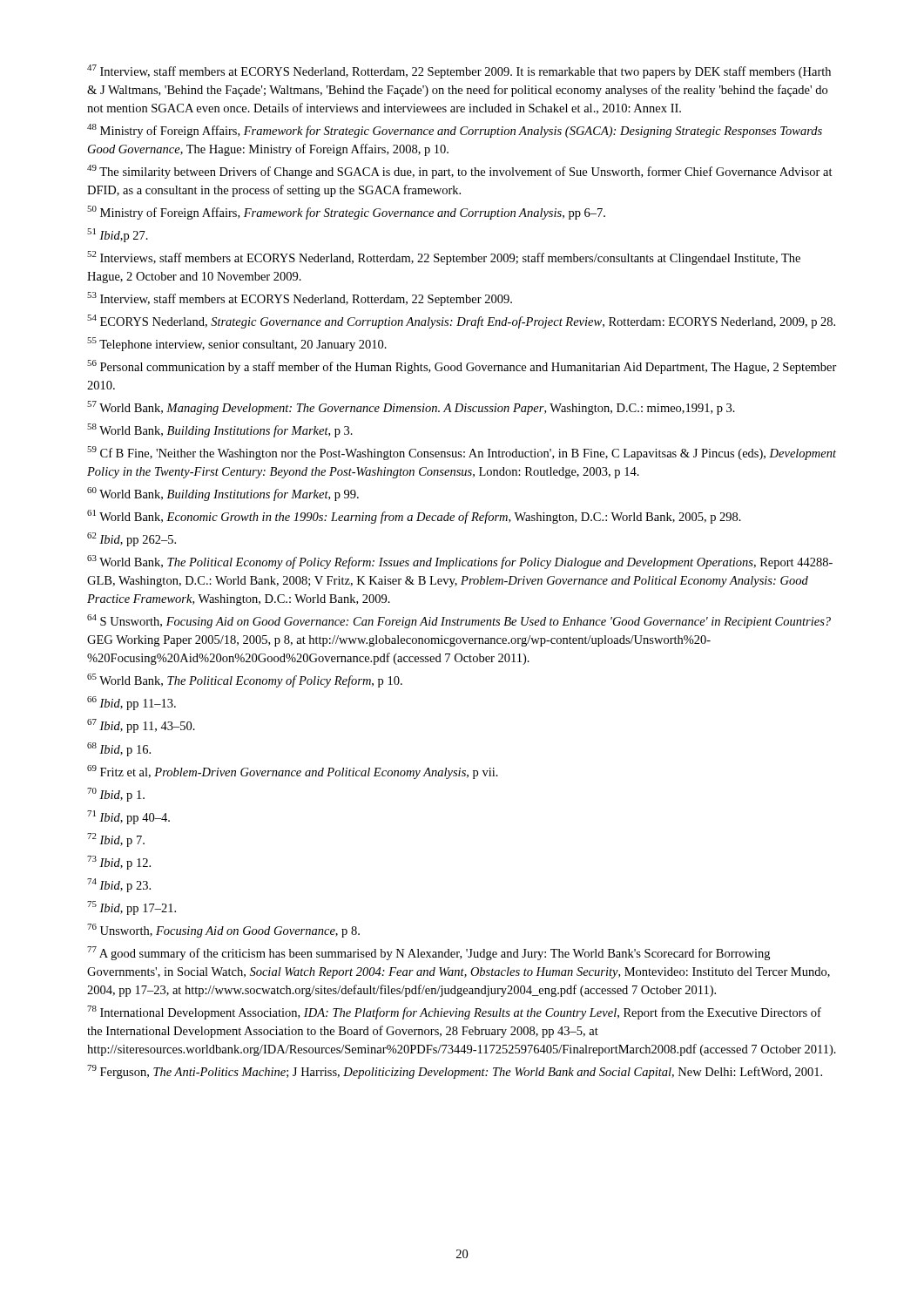Locate the text "75 Ibid, pp 17–21."
This screenshot has height=1307, width=924.
132,907
